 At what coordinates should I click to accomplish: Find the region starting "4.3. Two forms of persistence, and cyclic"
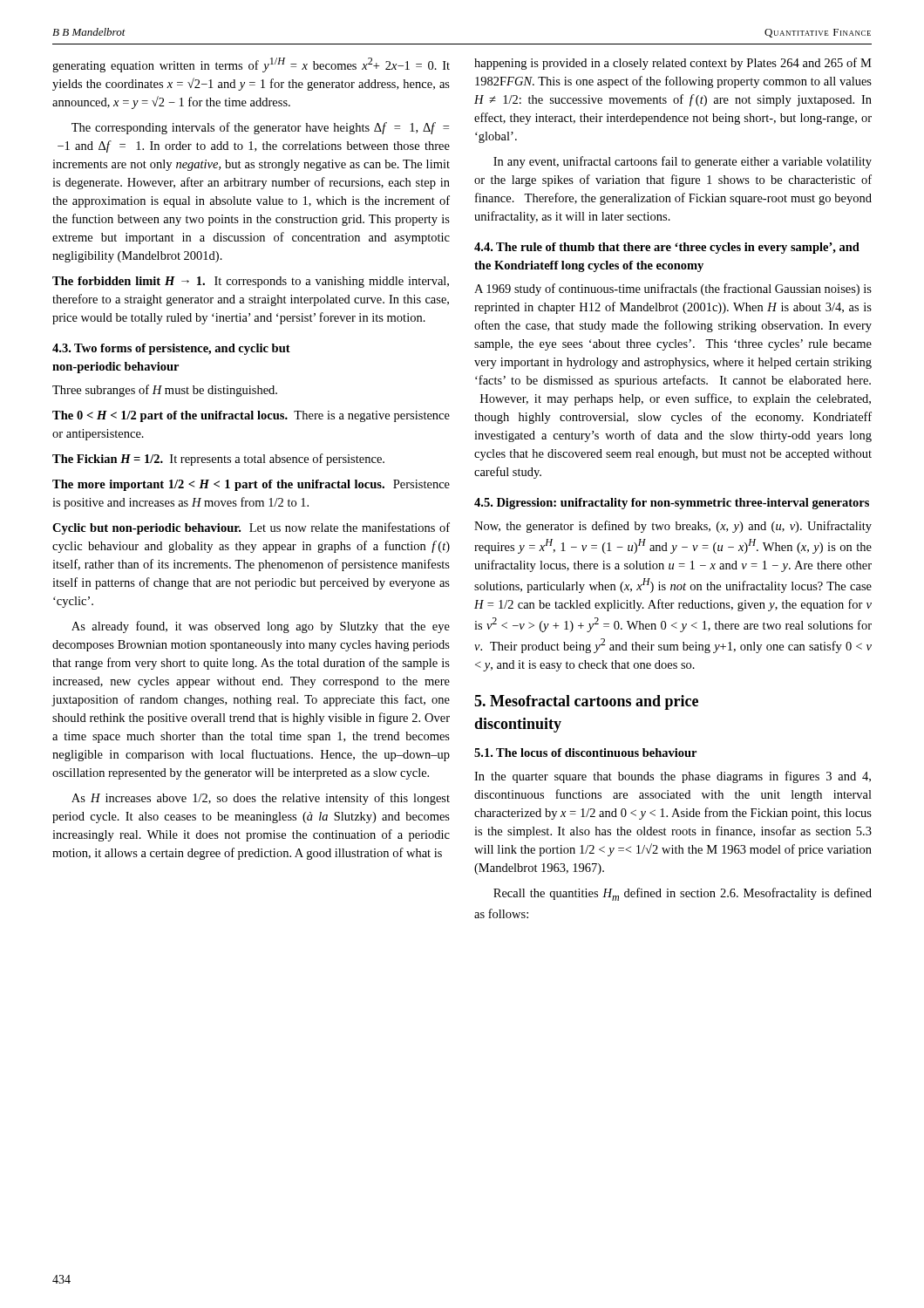(171, 357)
